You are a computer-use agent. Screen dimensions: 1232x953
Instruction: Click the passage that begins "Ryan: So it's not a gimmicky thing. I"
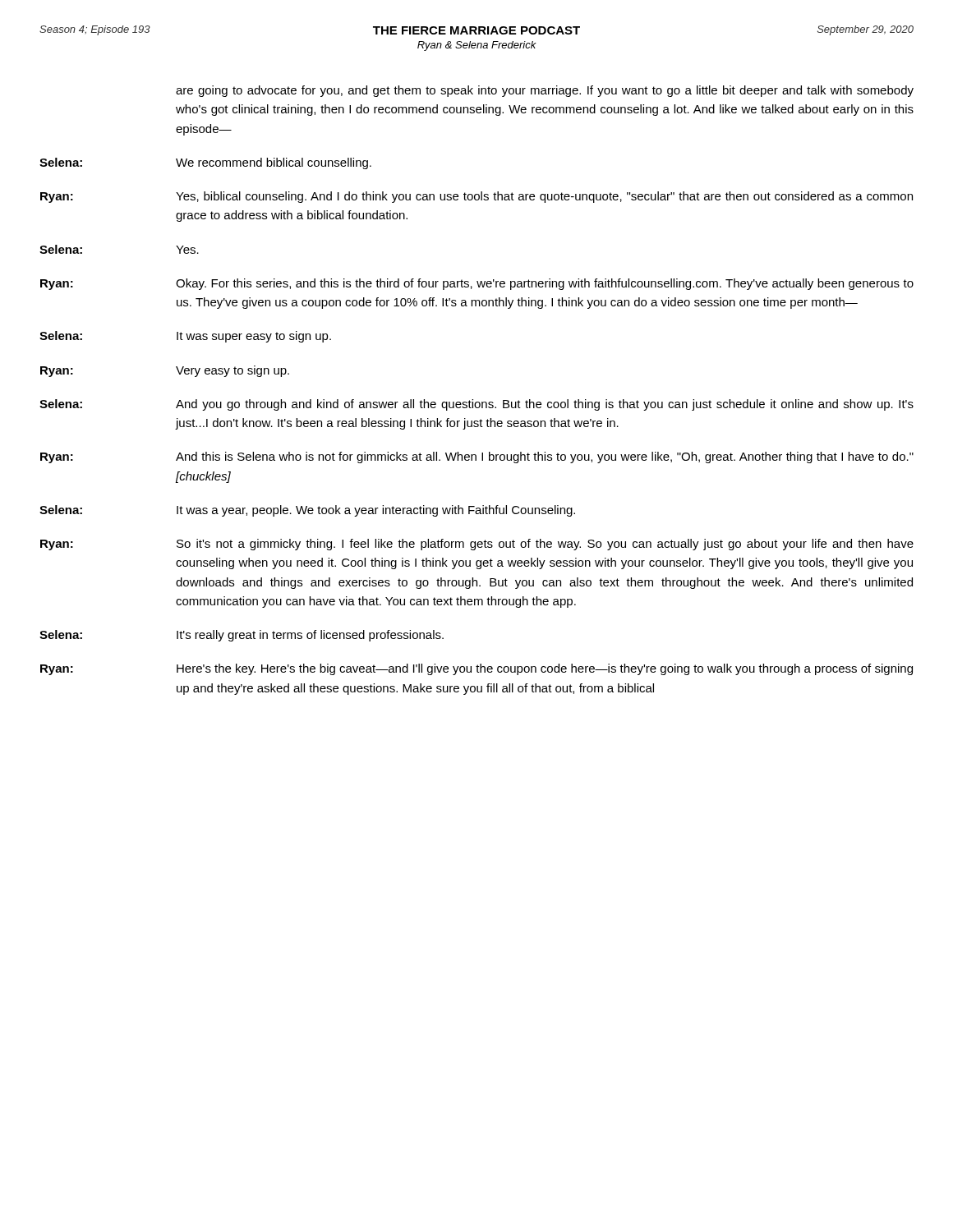click(x=476, y=572)
